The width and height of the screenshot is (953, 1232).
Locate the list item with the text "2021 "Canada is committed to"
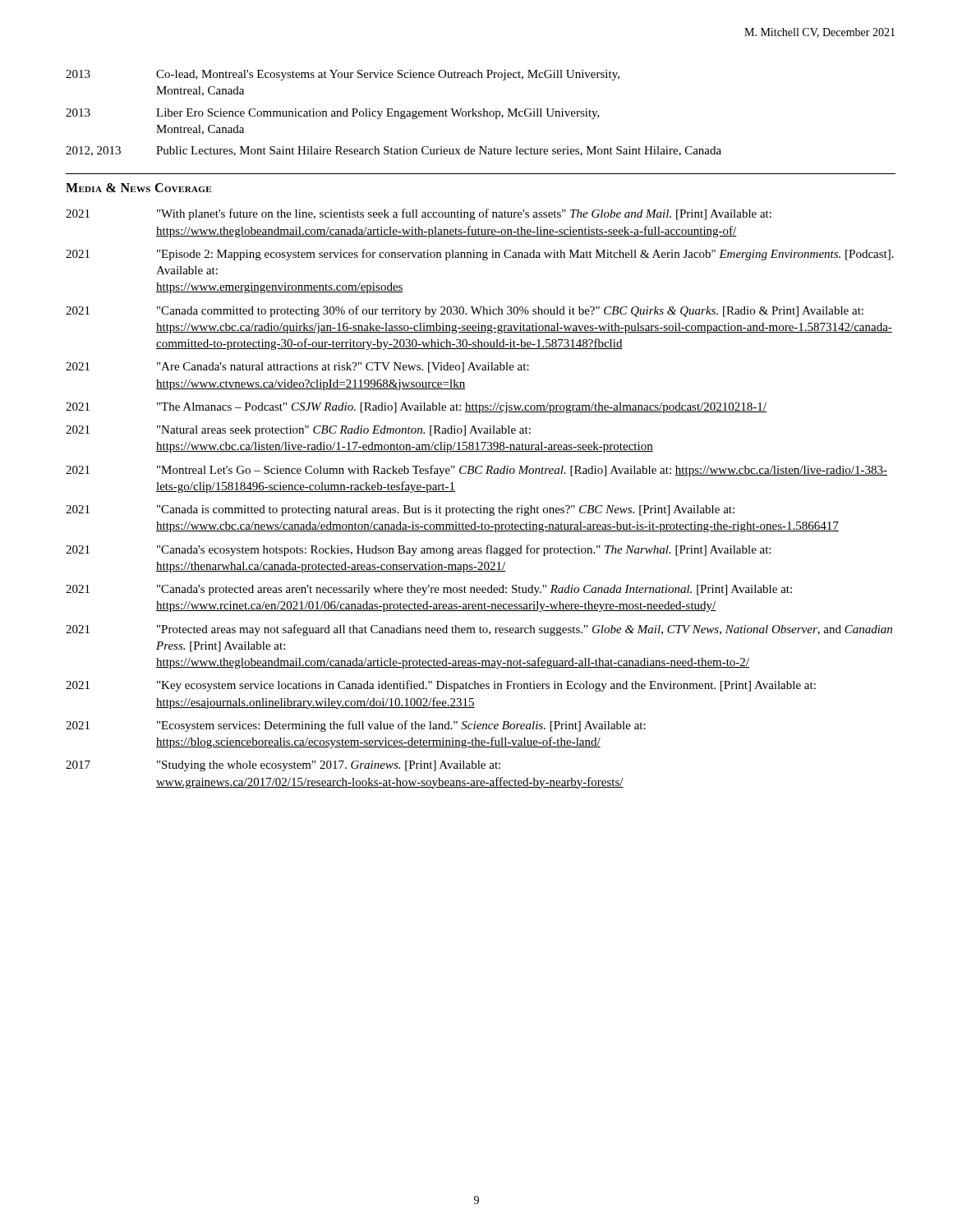[481, 518]
